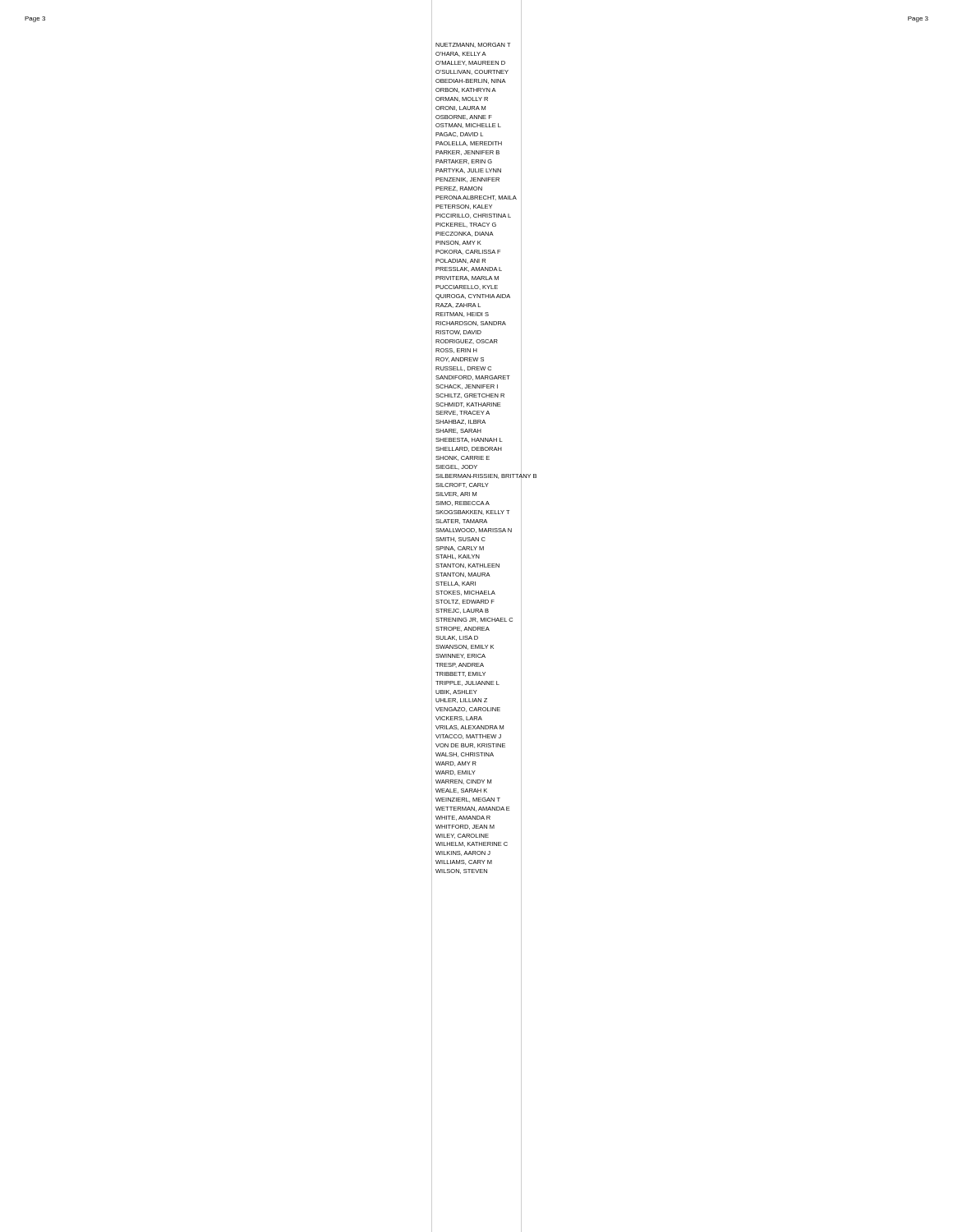Select the list item that reads "SERVE, TRACEY A"
The height and width of the screenshot is (1232, 953).
tap(463, 413)
